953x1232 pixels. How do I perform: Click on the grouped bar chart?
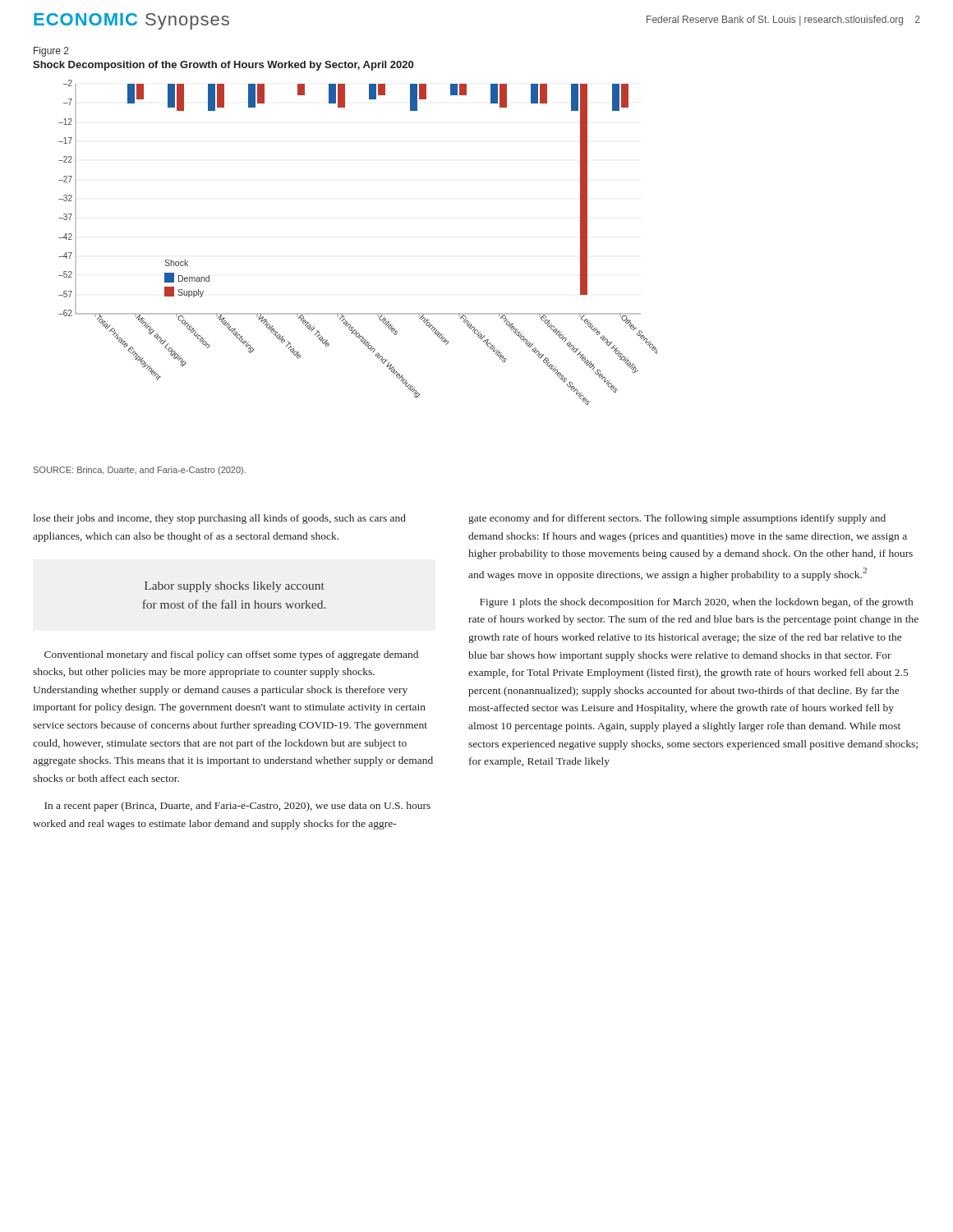pyautogui.click(x=345, y=269)
